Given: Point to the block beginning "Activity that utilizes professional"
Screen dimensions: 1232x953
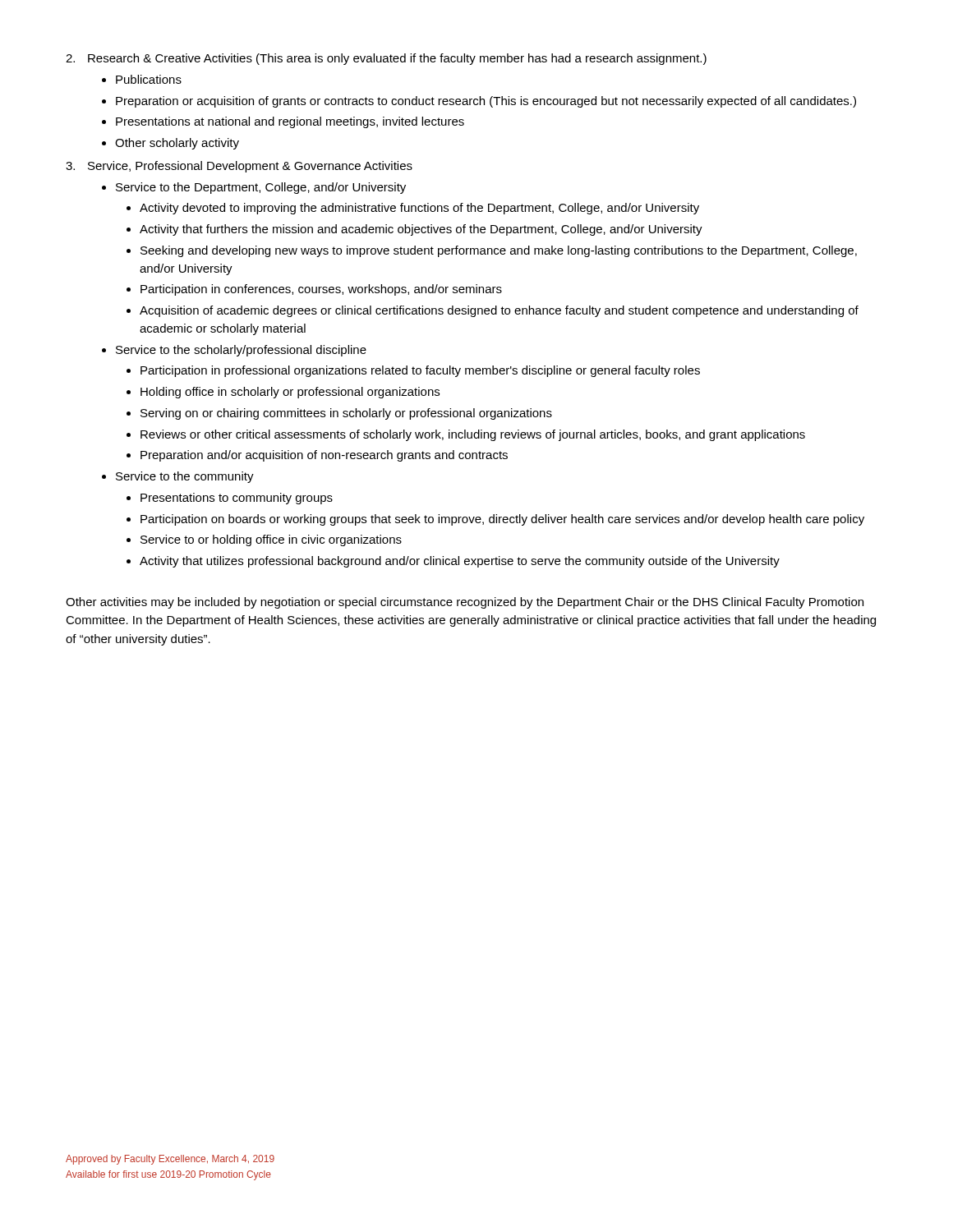Looking at the screenshot, I should coord(460,561).
